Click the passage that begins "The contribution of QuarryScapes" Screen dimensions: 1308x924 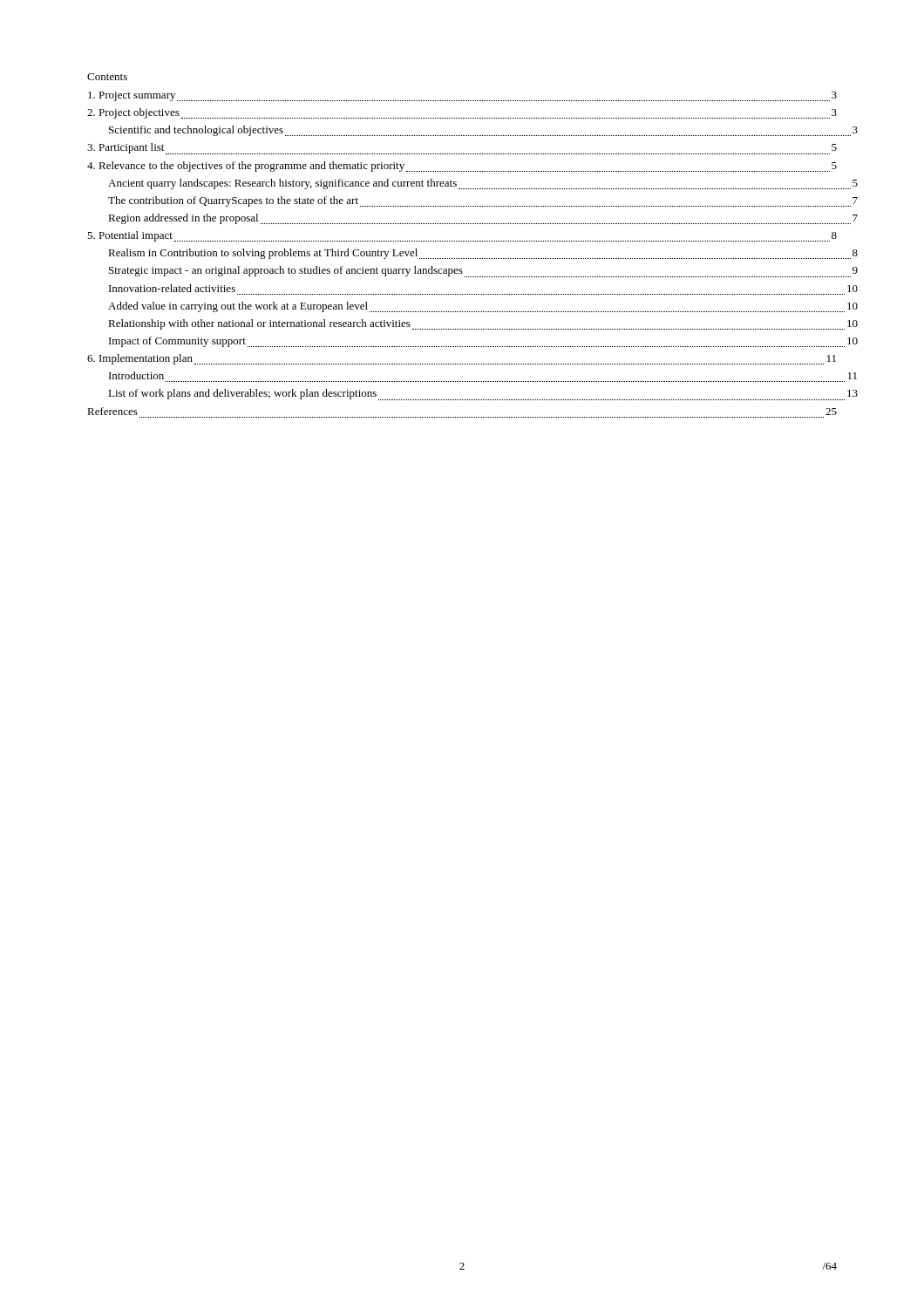tap(483, 201)
